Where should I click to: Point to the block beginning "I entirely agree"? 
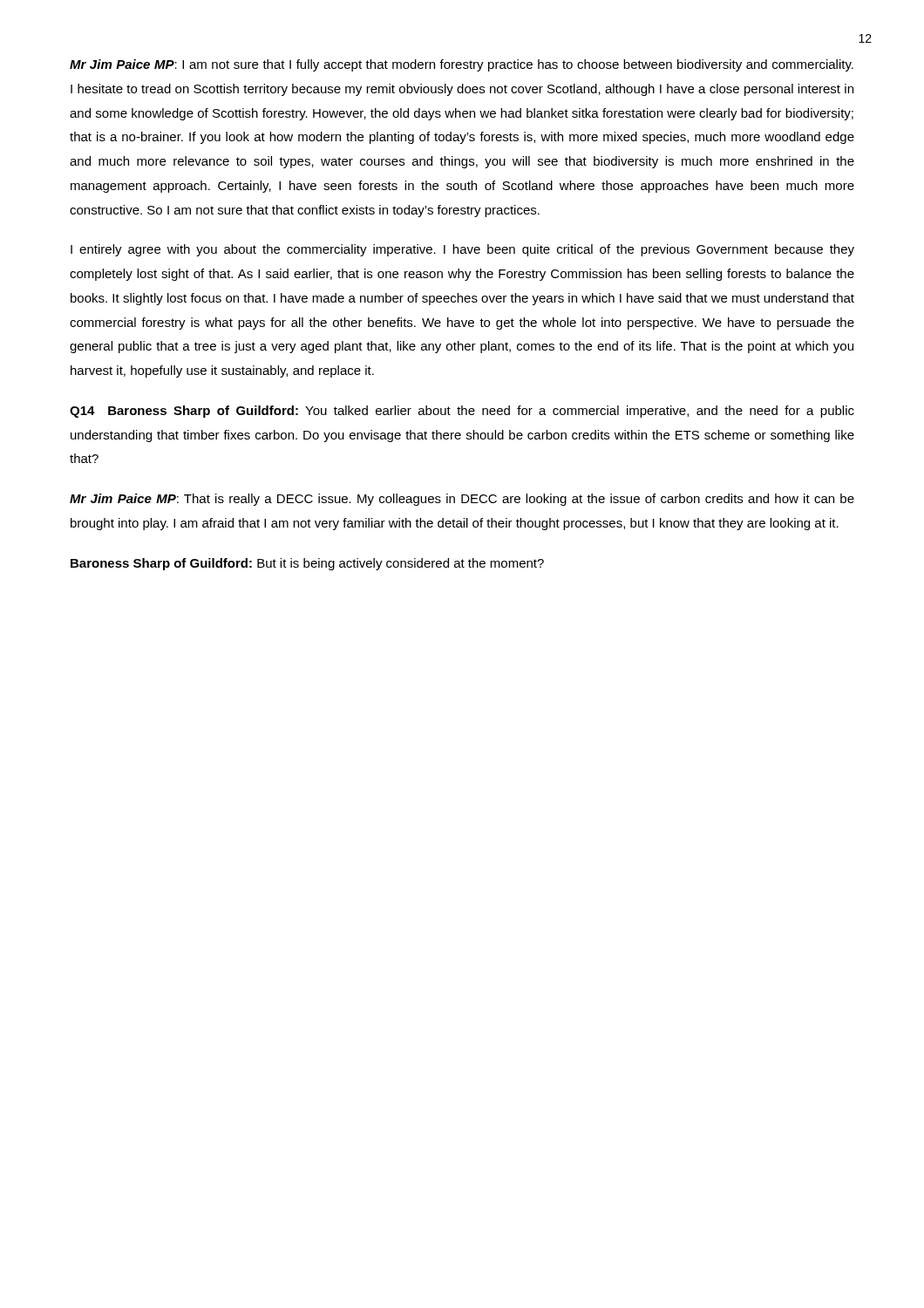click(462, 310)
